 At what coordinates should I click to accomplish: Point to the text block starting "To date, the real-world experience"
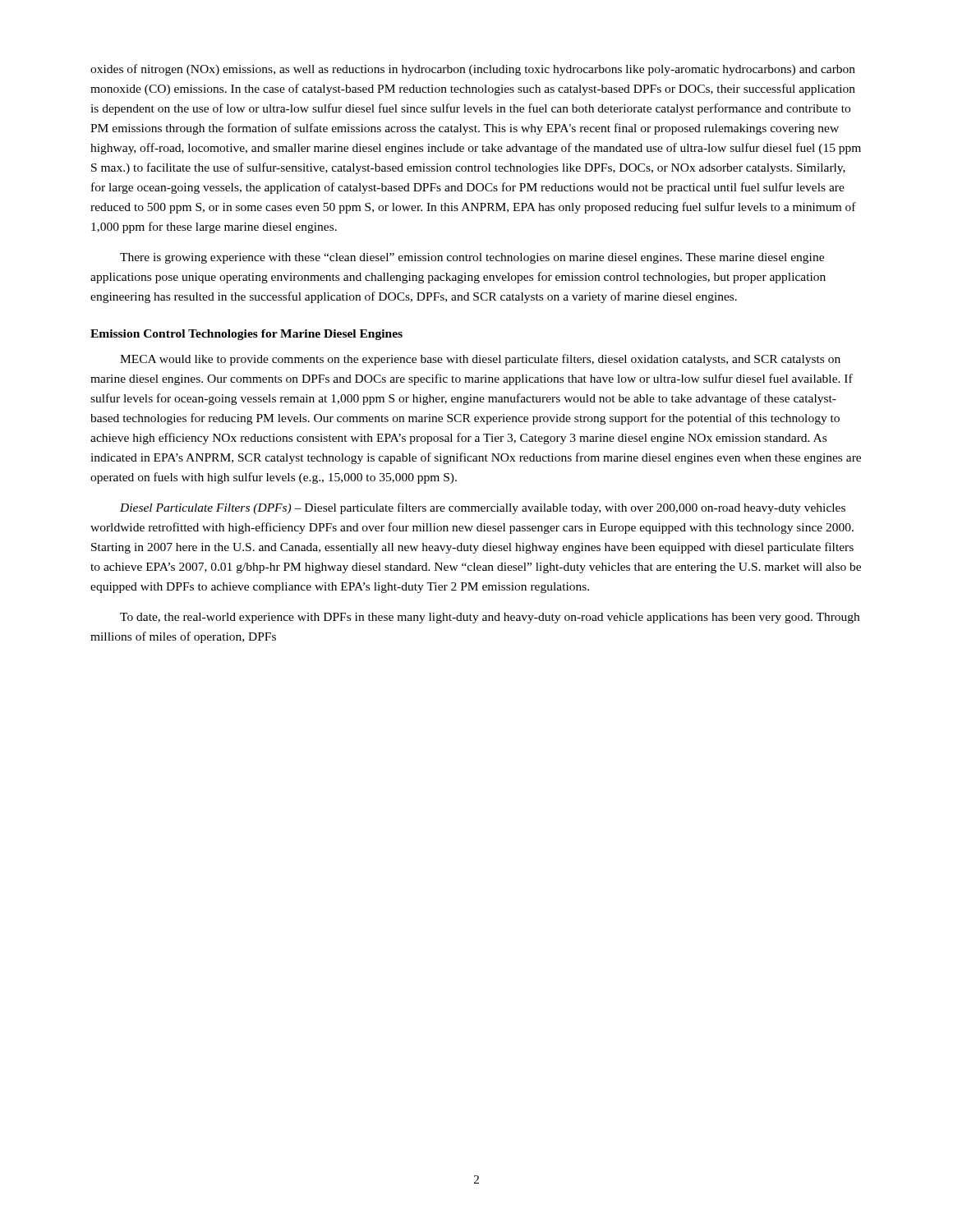475,627
